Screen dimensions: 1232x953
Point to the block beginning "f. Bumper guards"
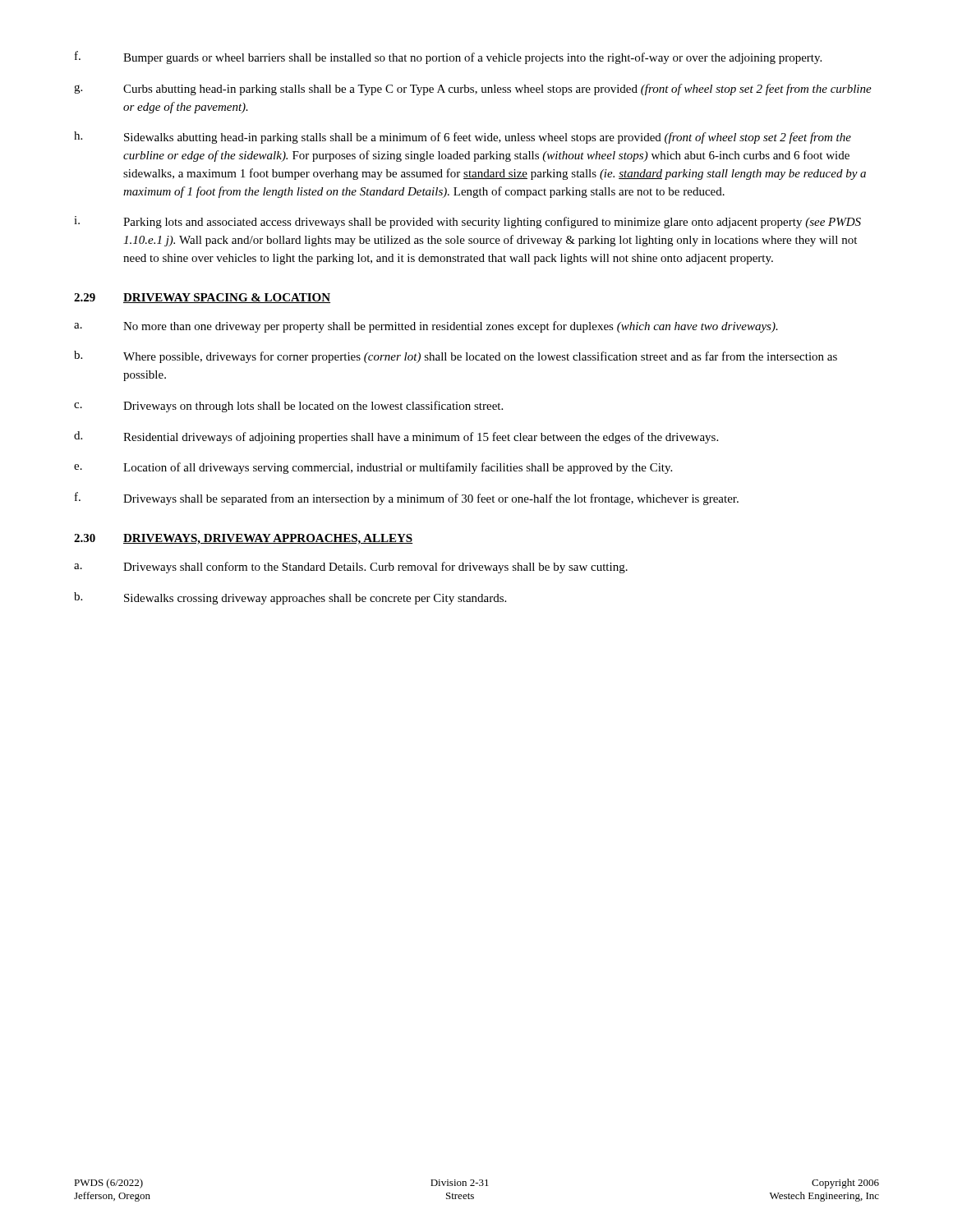pos(476,58)
